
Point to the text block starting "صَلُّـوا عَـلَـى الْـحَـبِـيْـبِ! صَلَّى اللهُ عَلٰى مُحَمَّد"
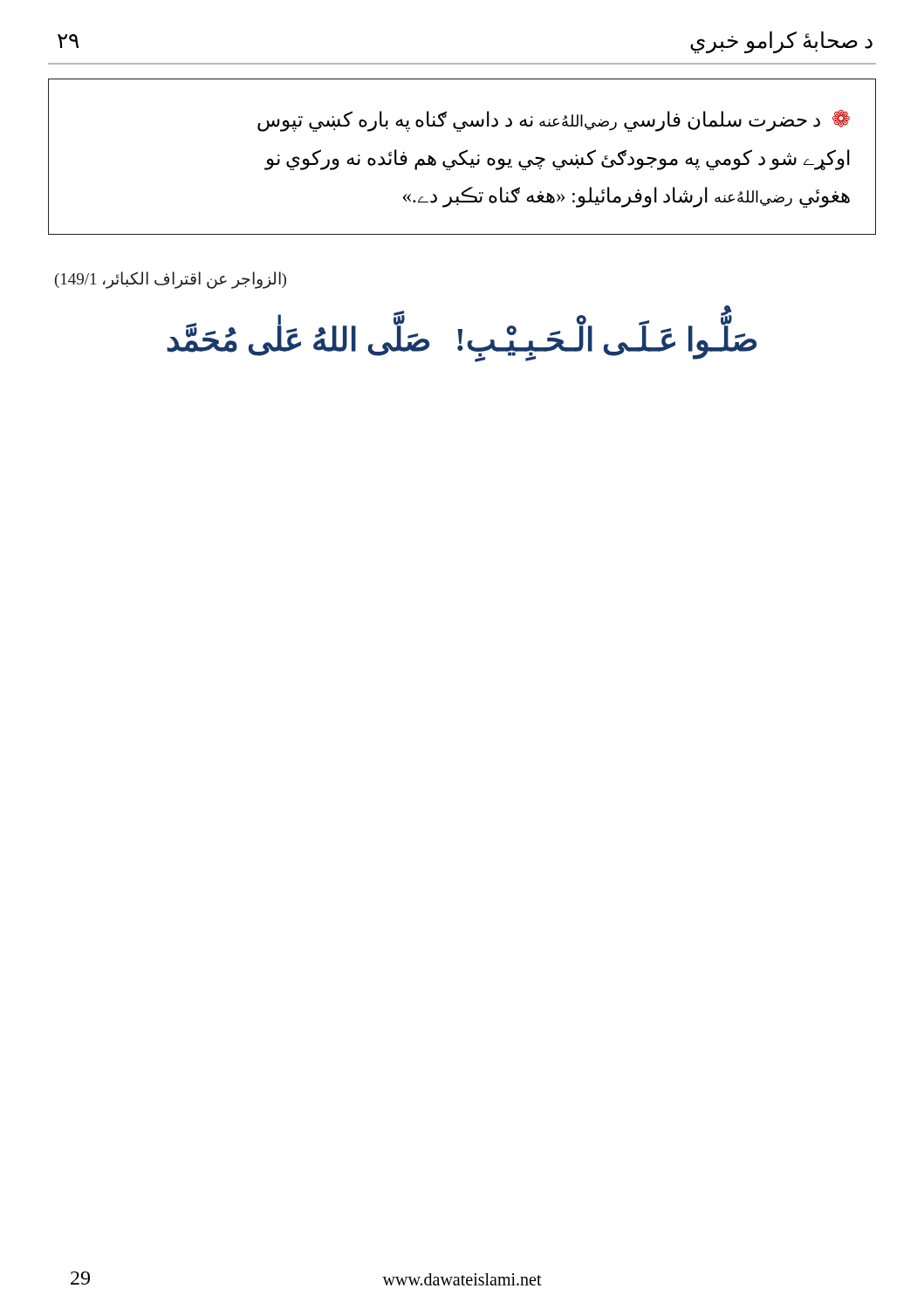[x=462, y=340]
